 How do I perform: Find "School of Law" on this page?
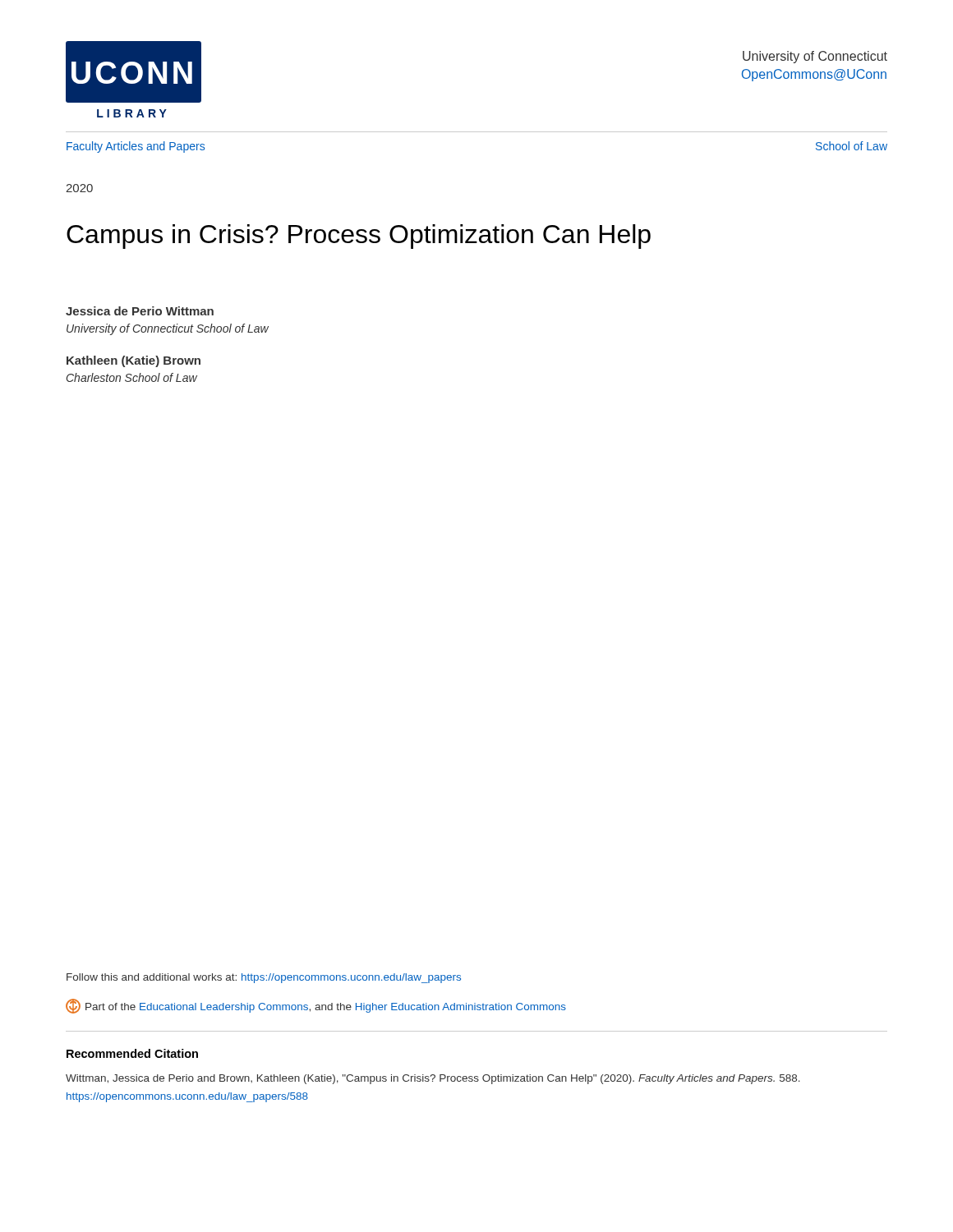851,146
